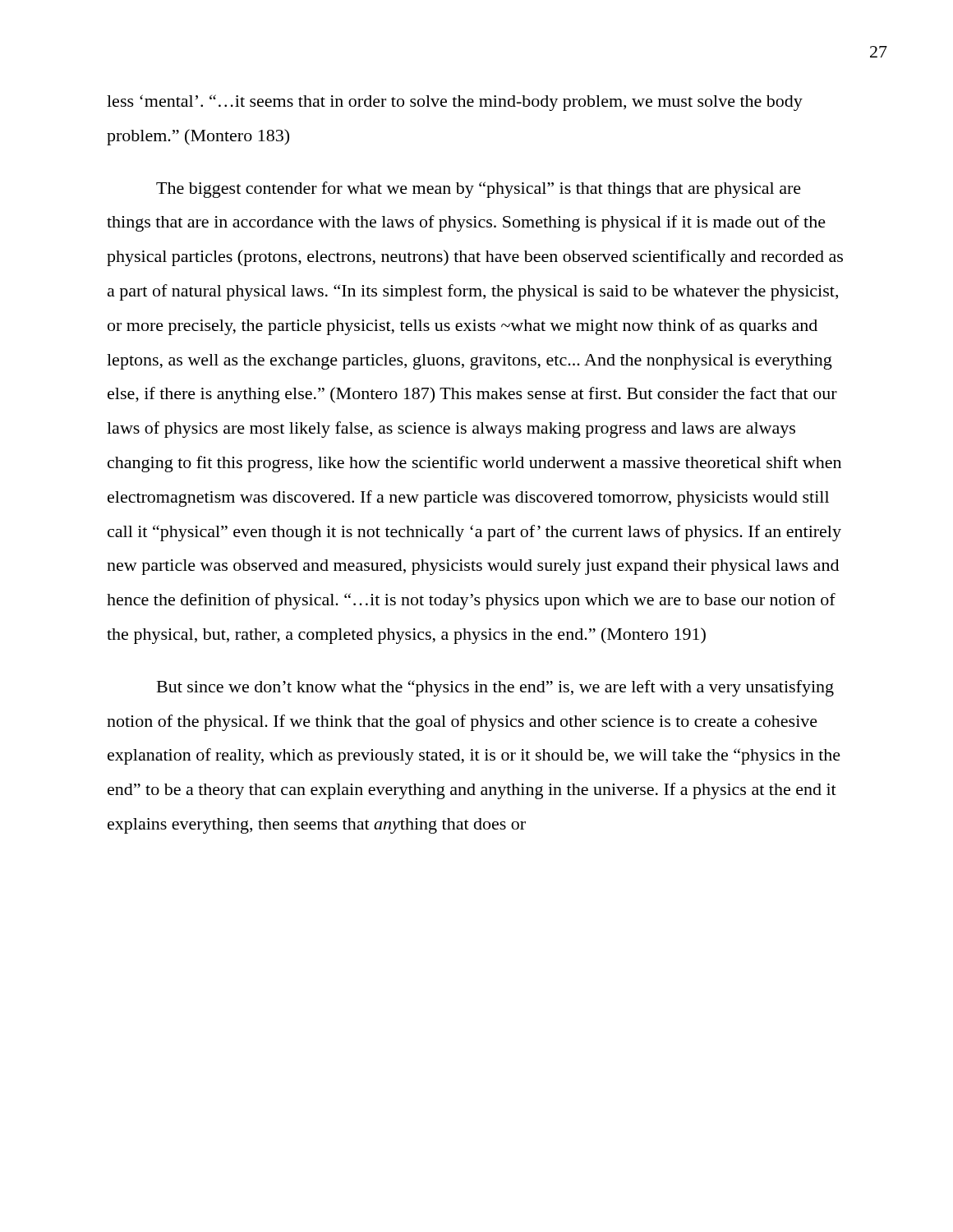Viewport: 953px width, 1232px height.
Task: Navigate to the block starting "less ‘mental’. “…it seems that"
Action: point(455,103)
